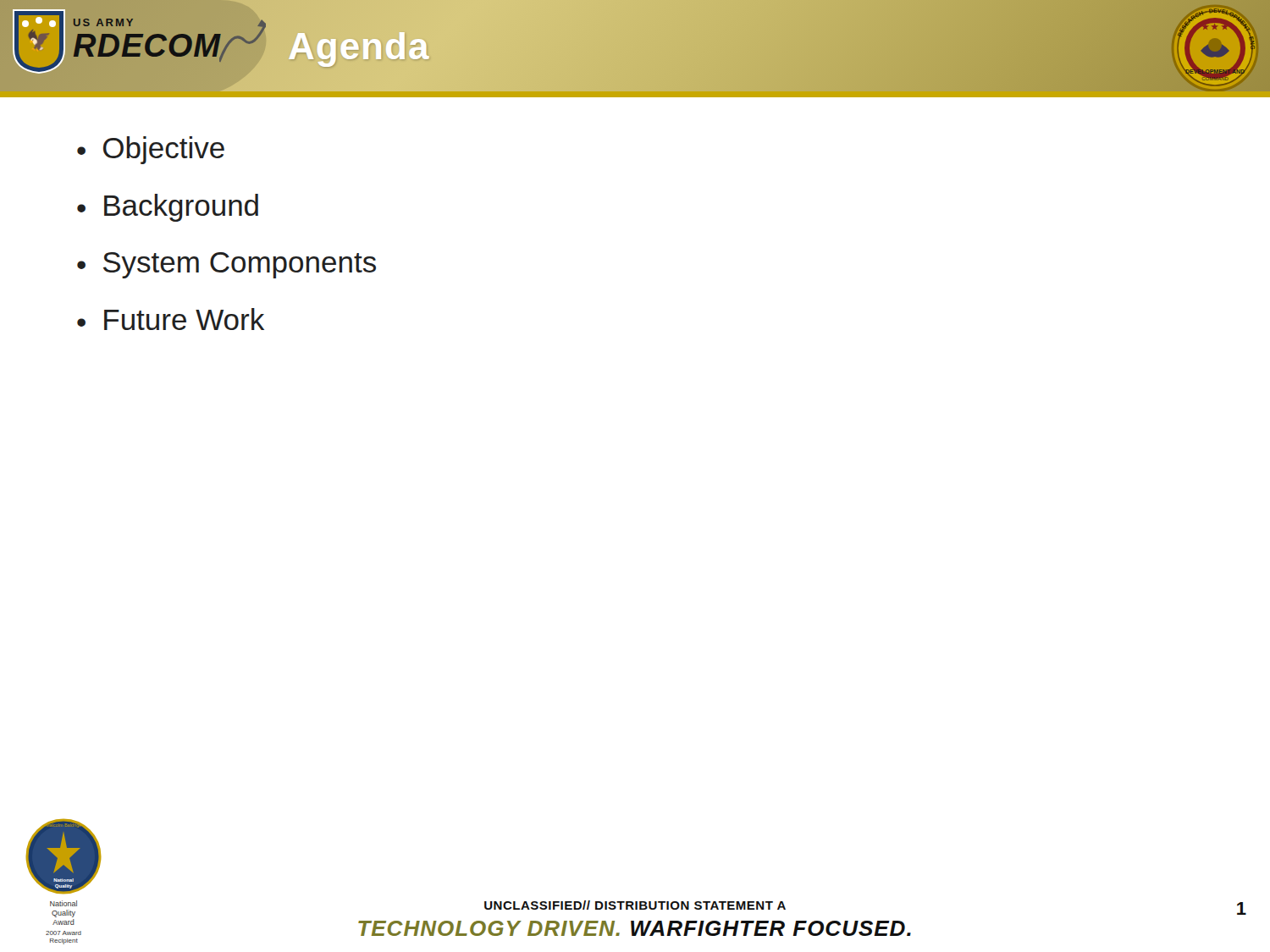Screen dimensions: 952x1270
Task: Point to "• Future Work"
Action: (x=170, y=322)
